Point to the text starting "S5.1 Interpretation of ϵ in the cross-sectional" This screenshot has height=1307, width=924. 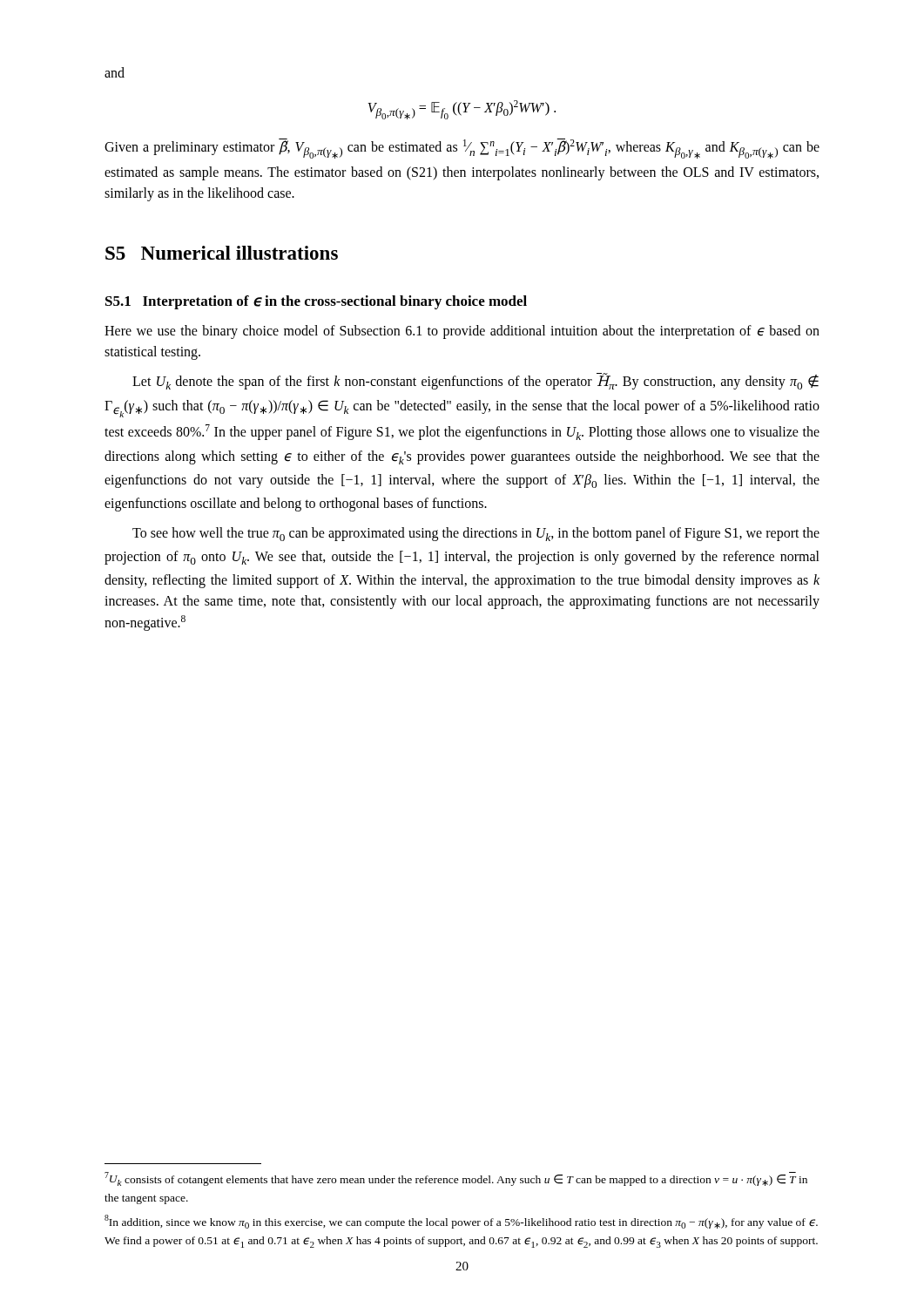[x=316, y=301]
